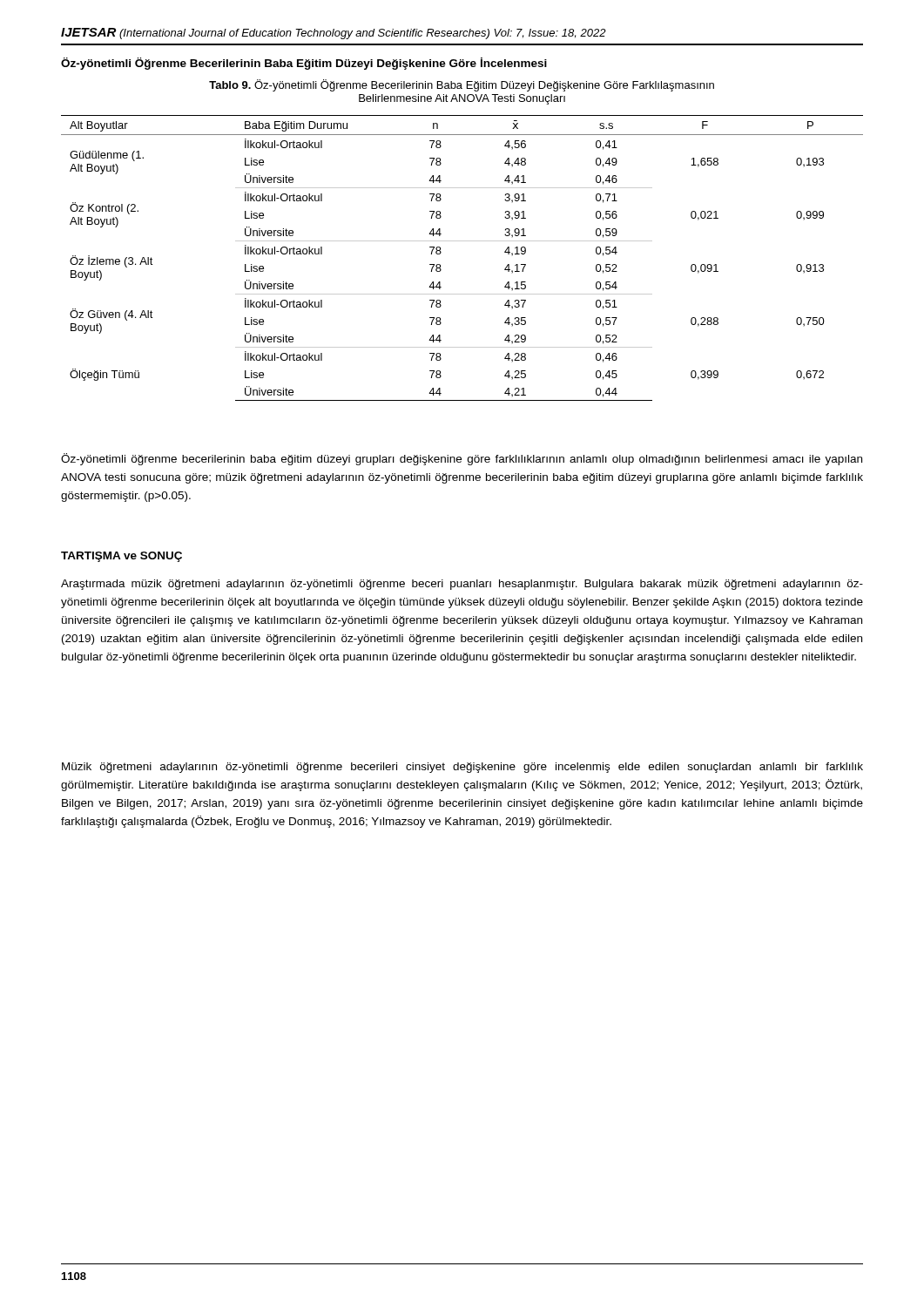Image resolution: width=924 pixels, height=1307 pixels.
Task: Select the table that reads "Öz İzleme (3. Alt"
Action: point(462,258)
